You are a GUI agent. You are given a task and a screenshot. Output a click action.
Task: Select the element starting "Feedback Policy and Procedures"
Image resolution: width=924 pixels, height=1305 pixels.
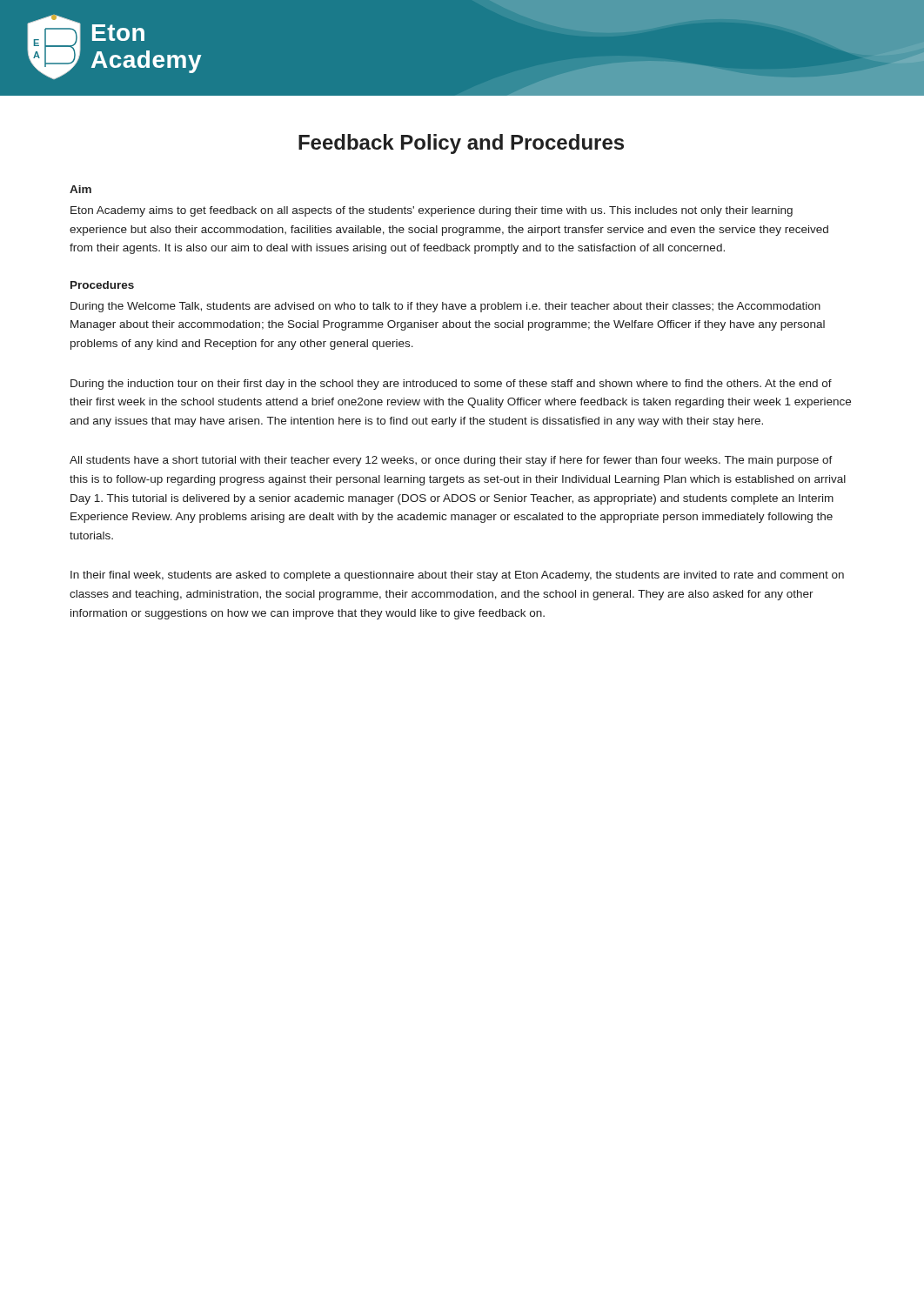[x=461, y=142]
